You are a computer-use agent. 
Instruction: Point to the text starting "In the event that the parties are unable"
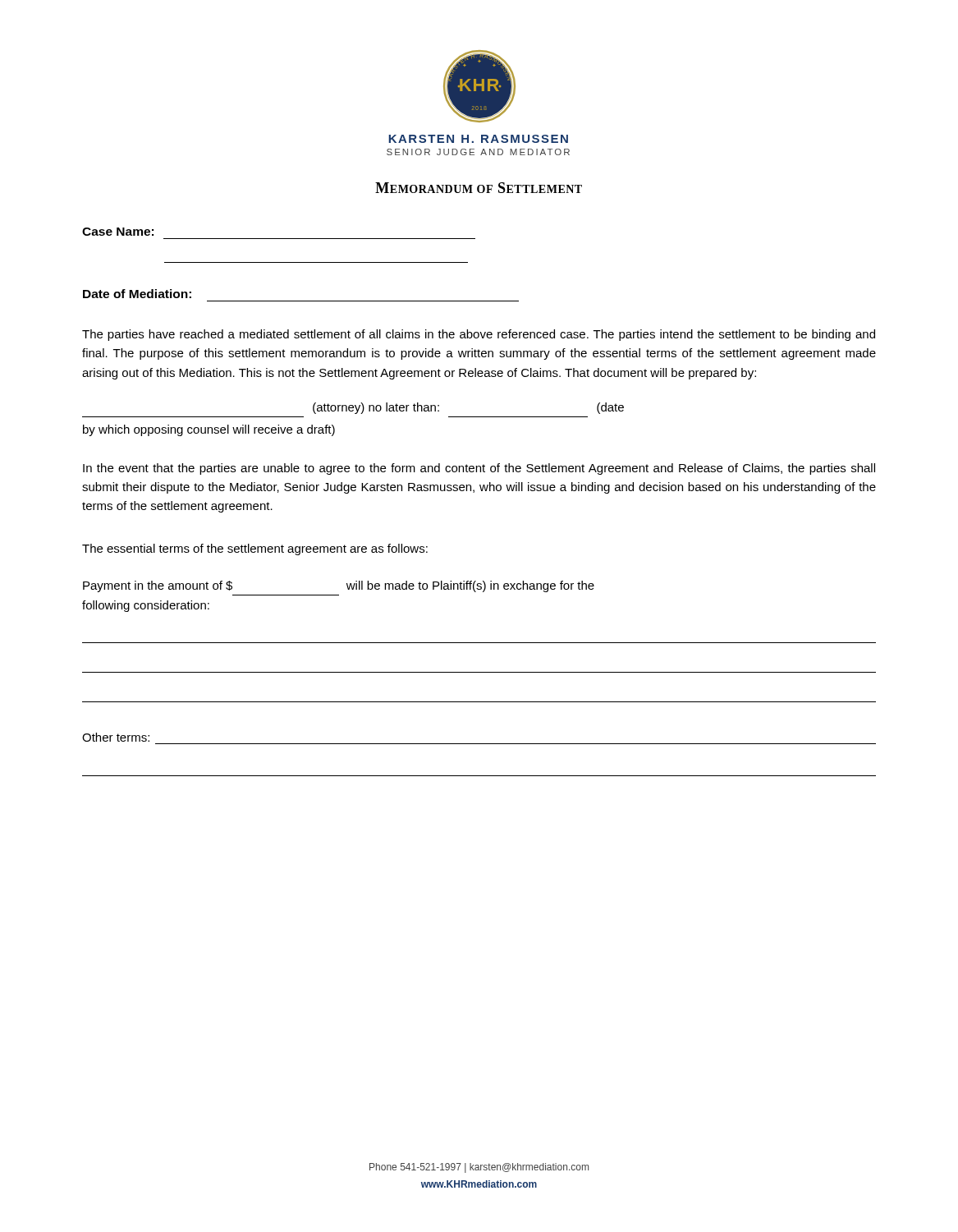479,487
